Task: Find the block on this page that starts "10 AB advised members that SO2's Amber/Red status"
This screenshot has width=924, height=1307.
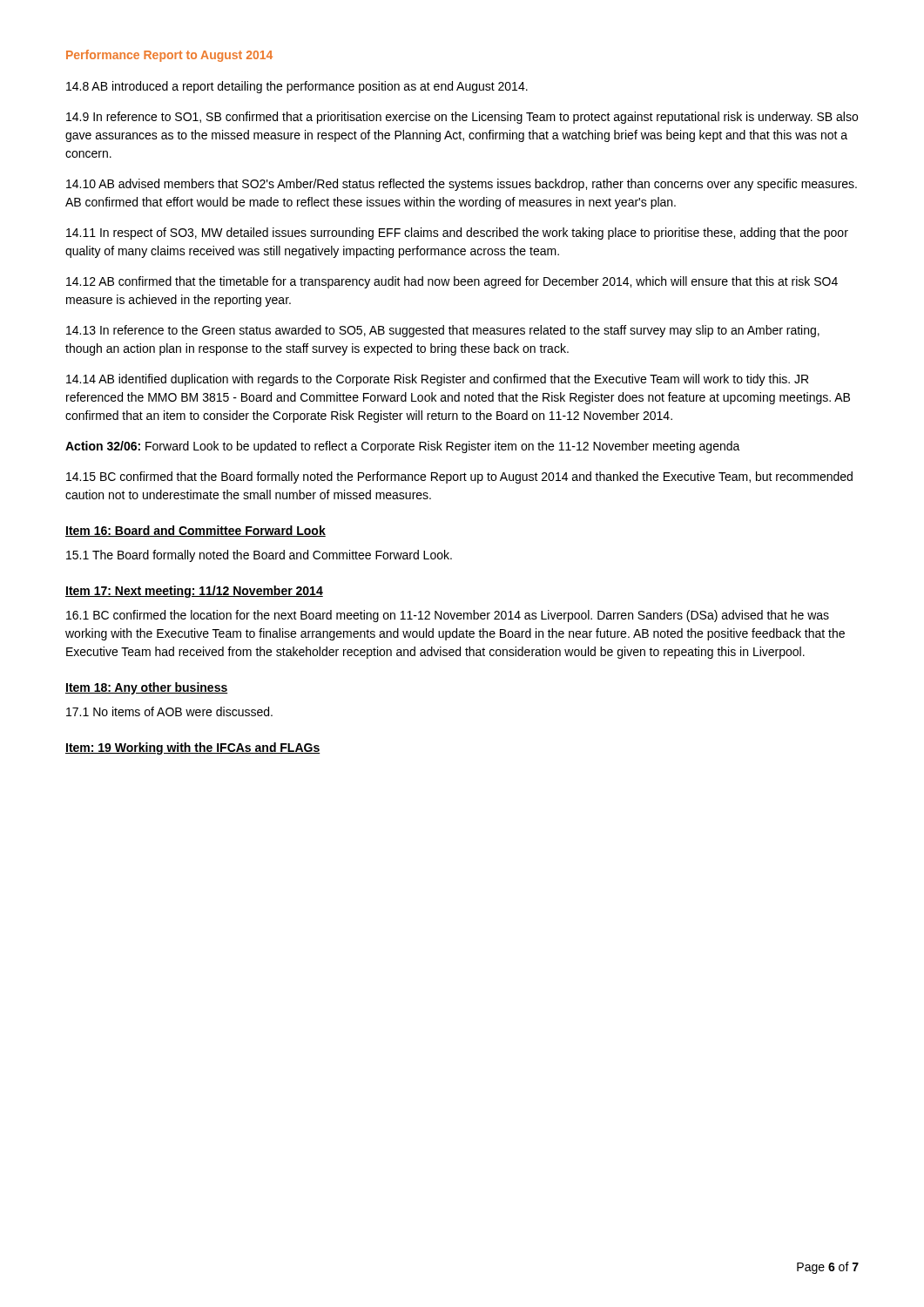Action: coord(462,193)
